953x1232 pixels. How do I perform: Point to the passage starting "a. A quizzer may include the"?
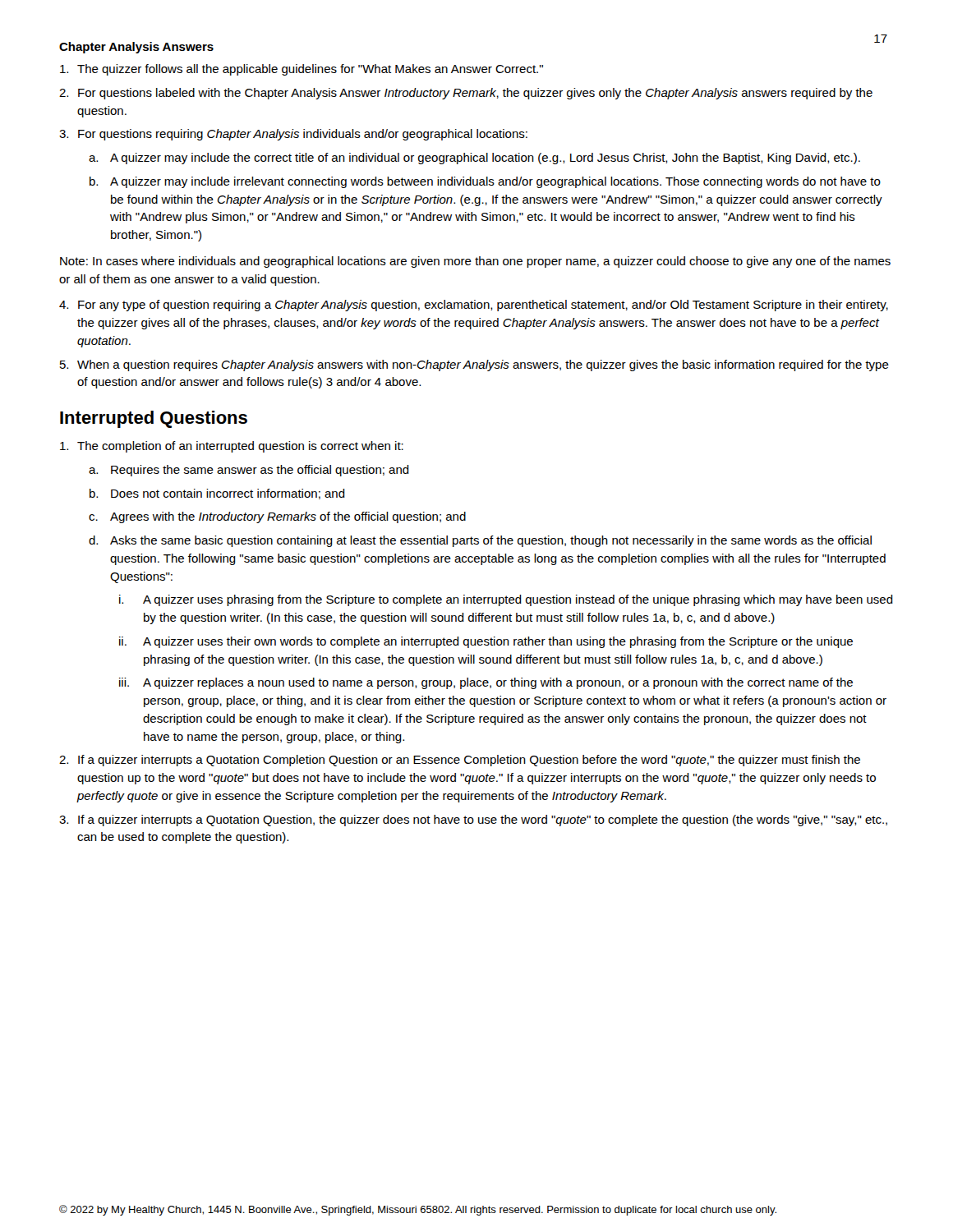pyautogui.click(x=475, y=158)
